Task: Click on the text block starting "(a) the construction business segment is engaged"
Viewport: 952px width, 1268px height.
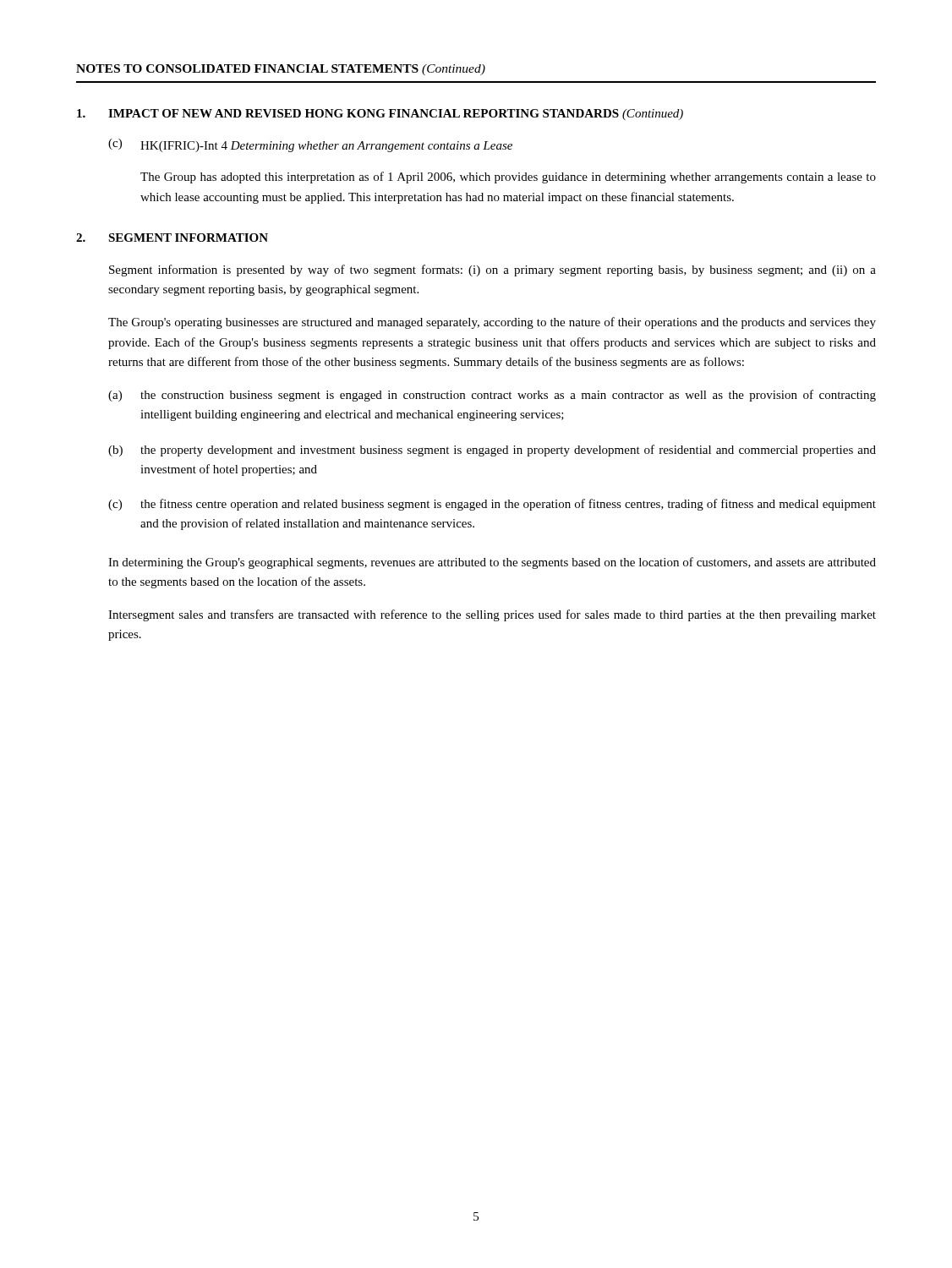Action: pos(492,405)
